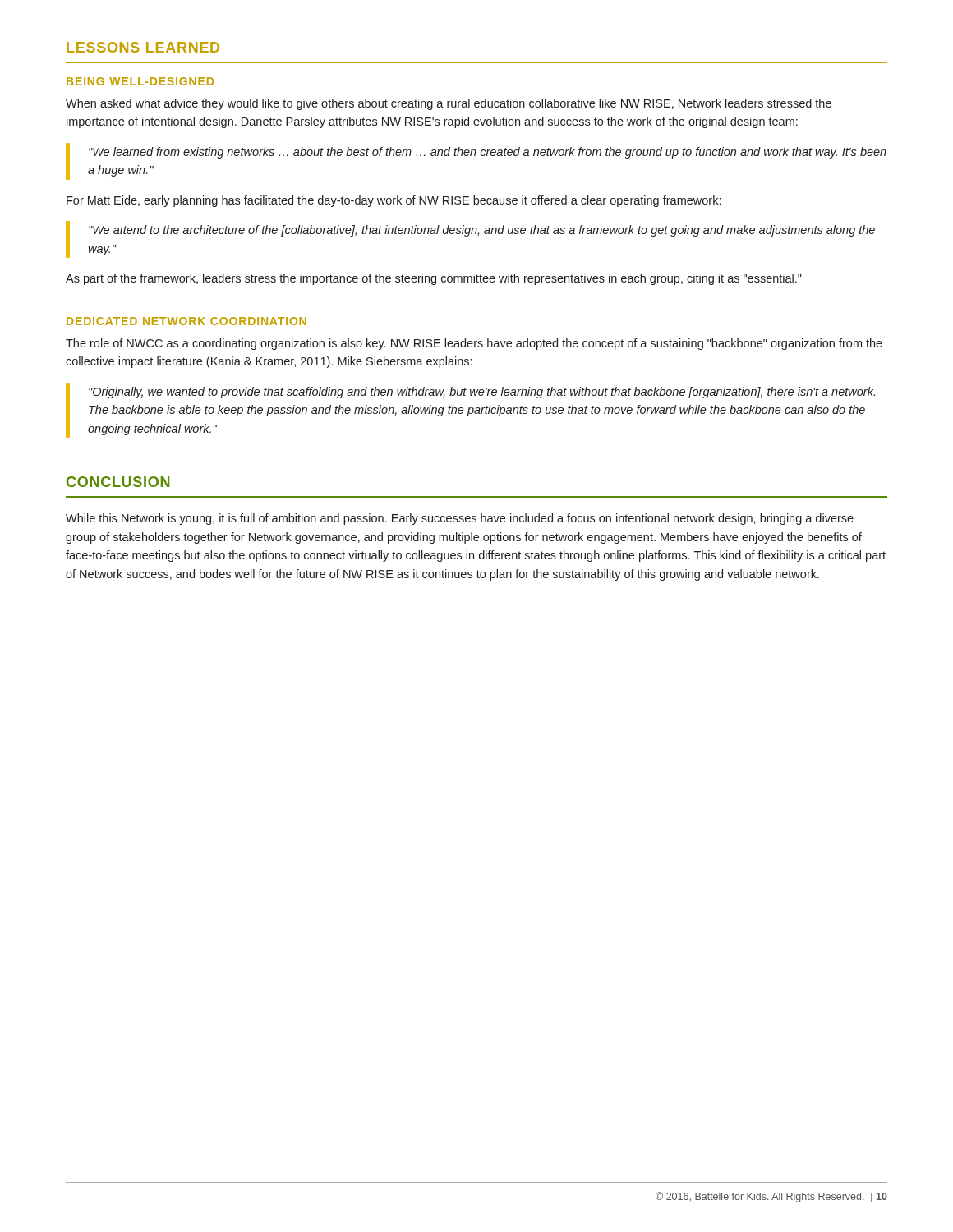The height and width of the screenshot is (1232, 953).
Task: Click on the text block that says ""We learned from existing networks …"
Action: point(476,161)
